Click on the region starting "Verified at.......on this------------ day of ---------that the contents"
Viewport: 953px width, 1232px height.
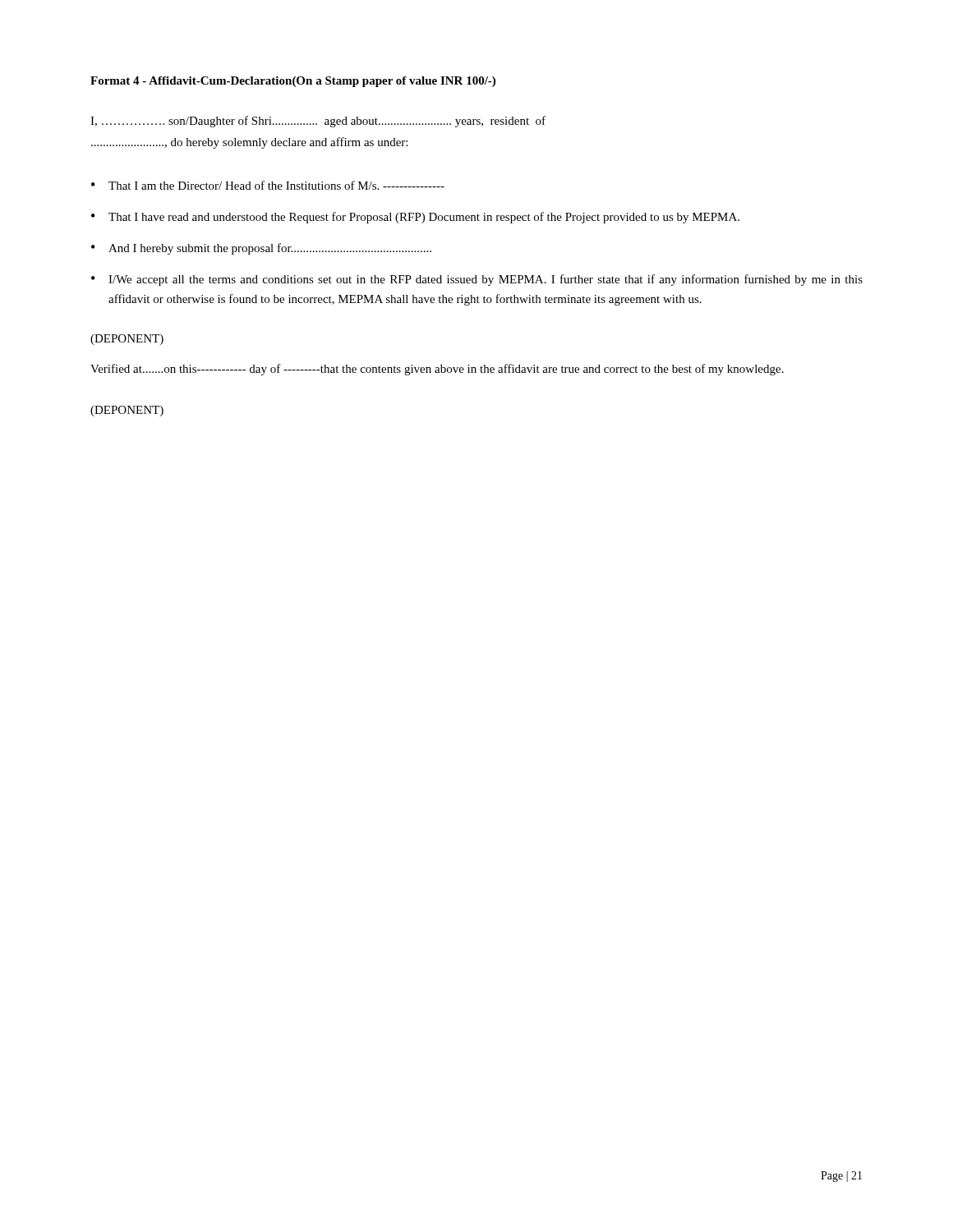point(437,369)
